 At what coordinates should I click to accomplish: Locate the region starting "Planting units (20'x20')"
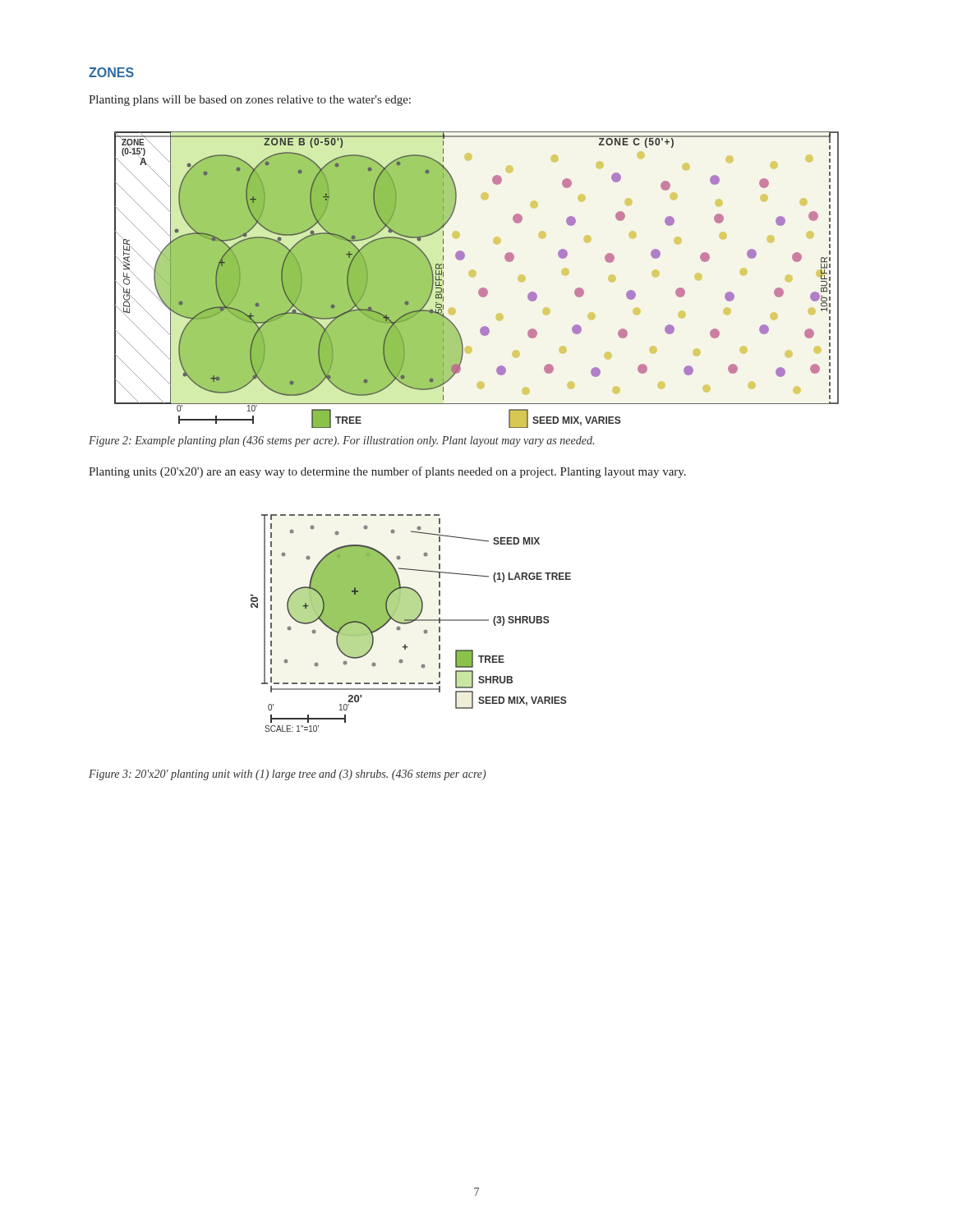(x=388, y=471)
